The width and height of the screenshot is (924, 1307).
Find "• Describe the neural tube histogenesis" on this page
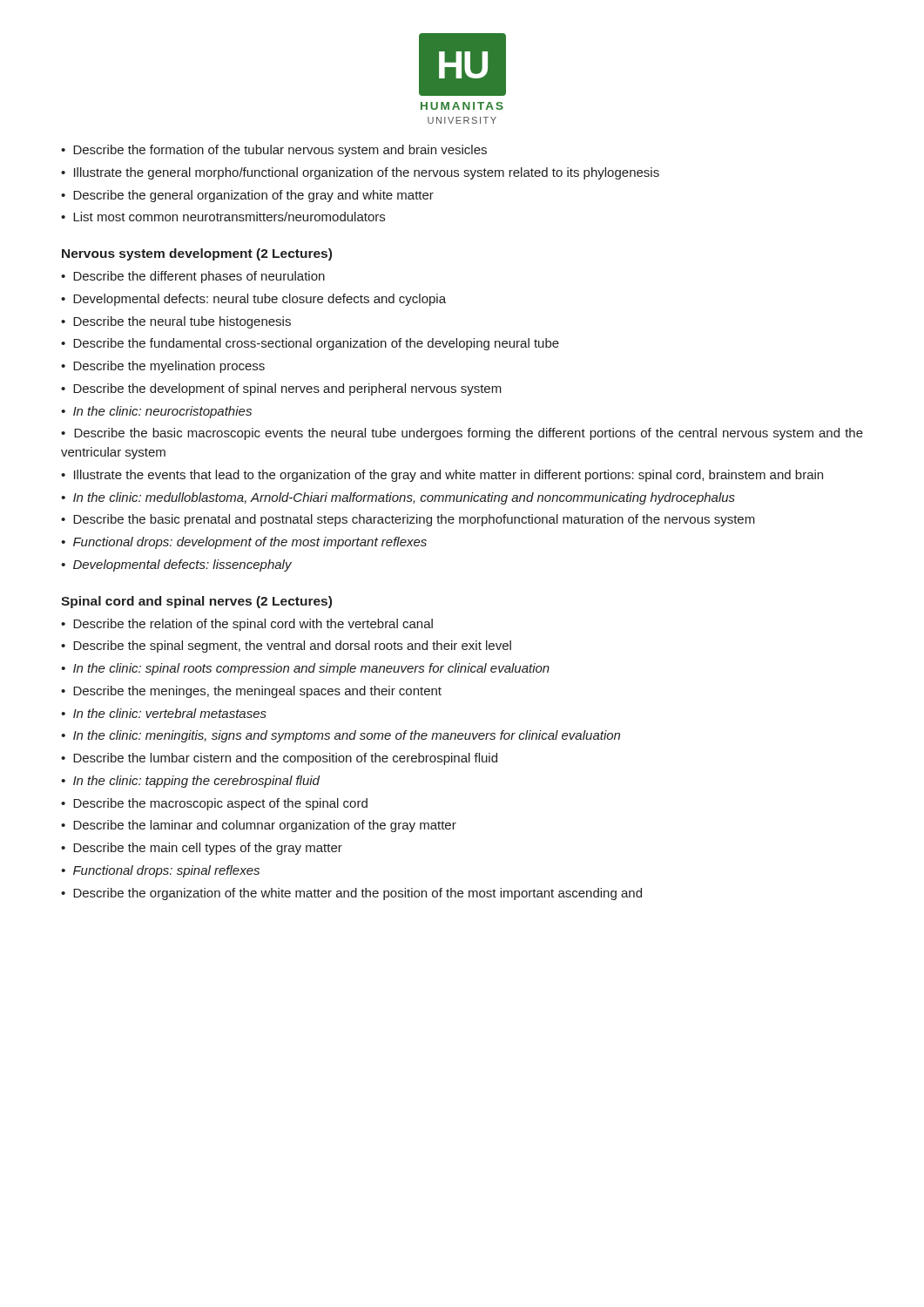[x=176, y=321]
